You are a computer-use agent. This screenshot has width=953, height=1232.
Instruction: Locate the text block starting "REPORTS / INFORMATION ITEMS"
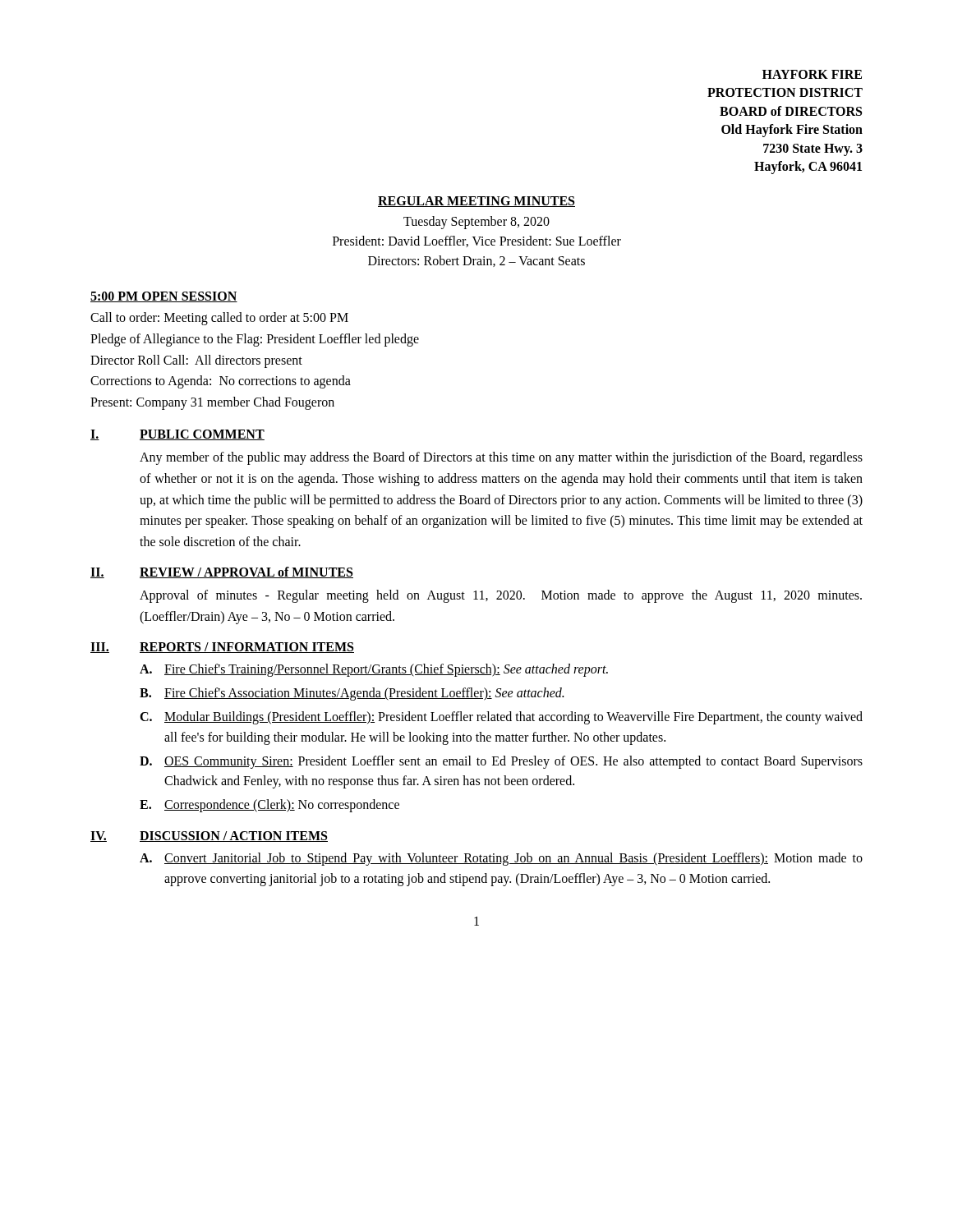click(247, 647)
